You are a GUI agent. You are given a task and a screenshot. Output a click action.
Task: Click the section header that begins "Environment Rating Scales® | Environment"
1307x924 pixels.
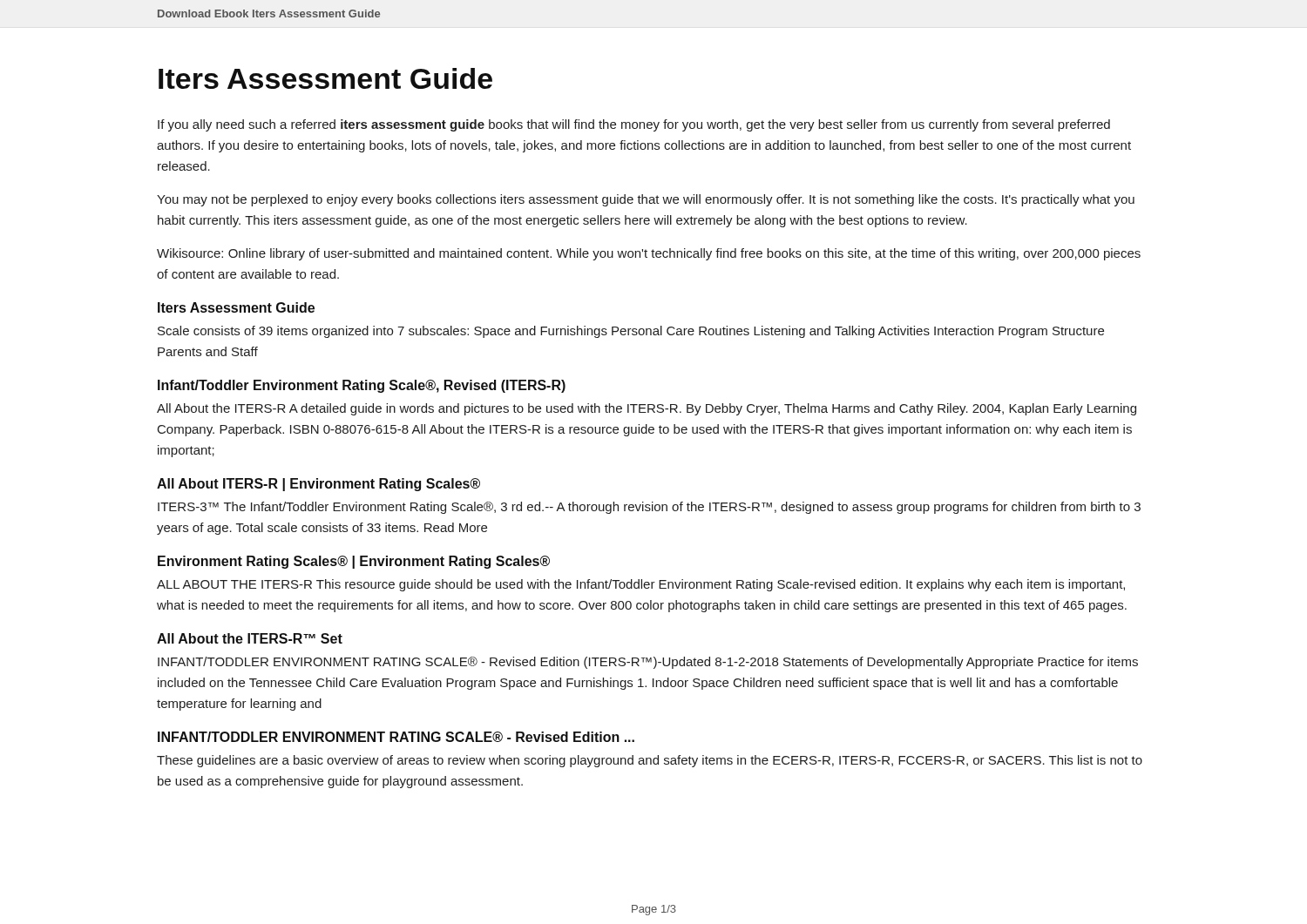point(354,562)
